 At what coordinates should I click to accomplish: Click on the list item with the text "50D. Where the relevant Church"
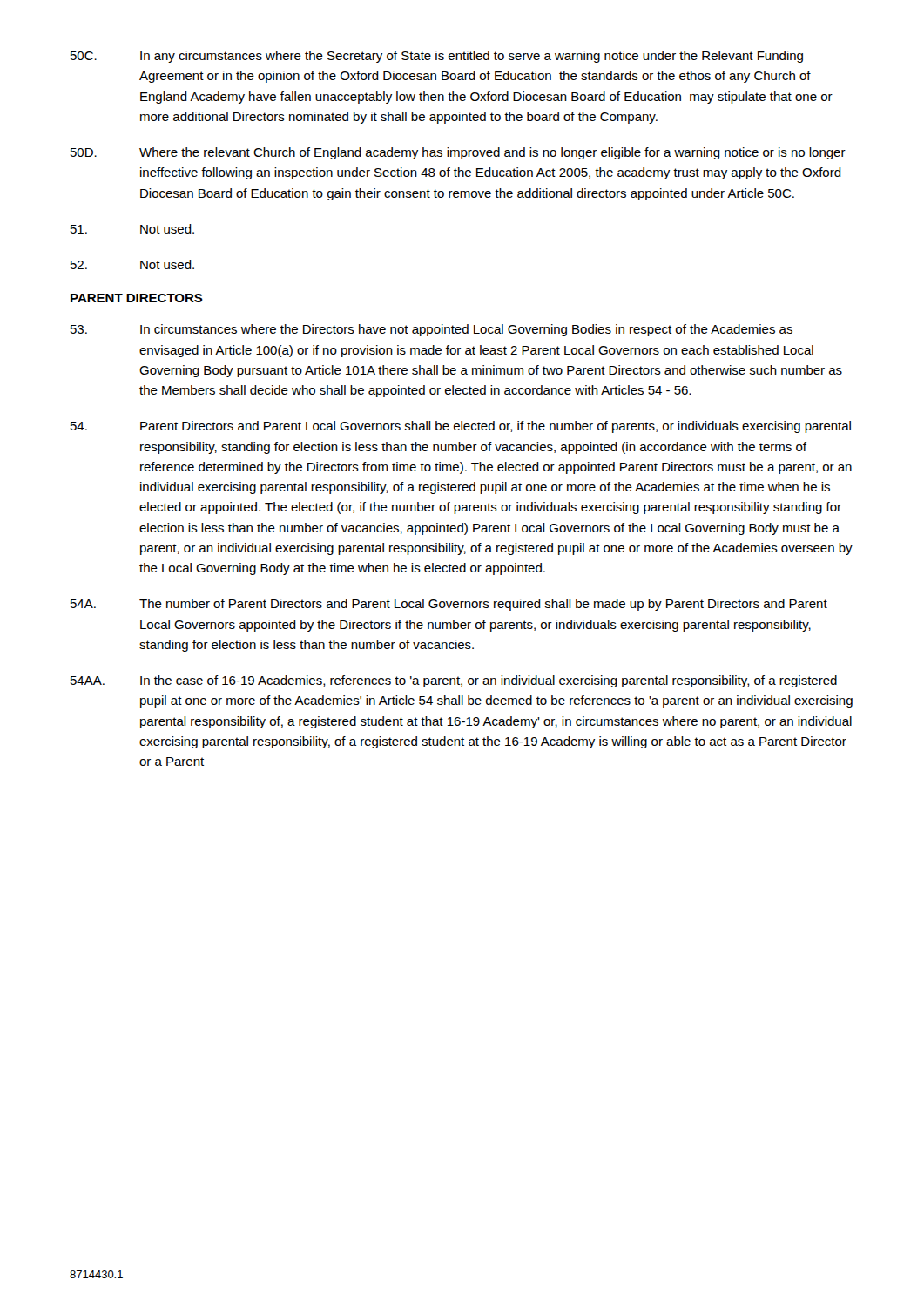point(462,172)
